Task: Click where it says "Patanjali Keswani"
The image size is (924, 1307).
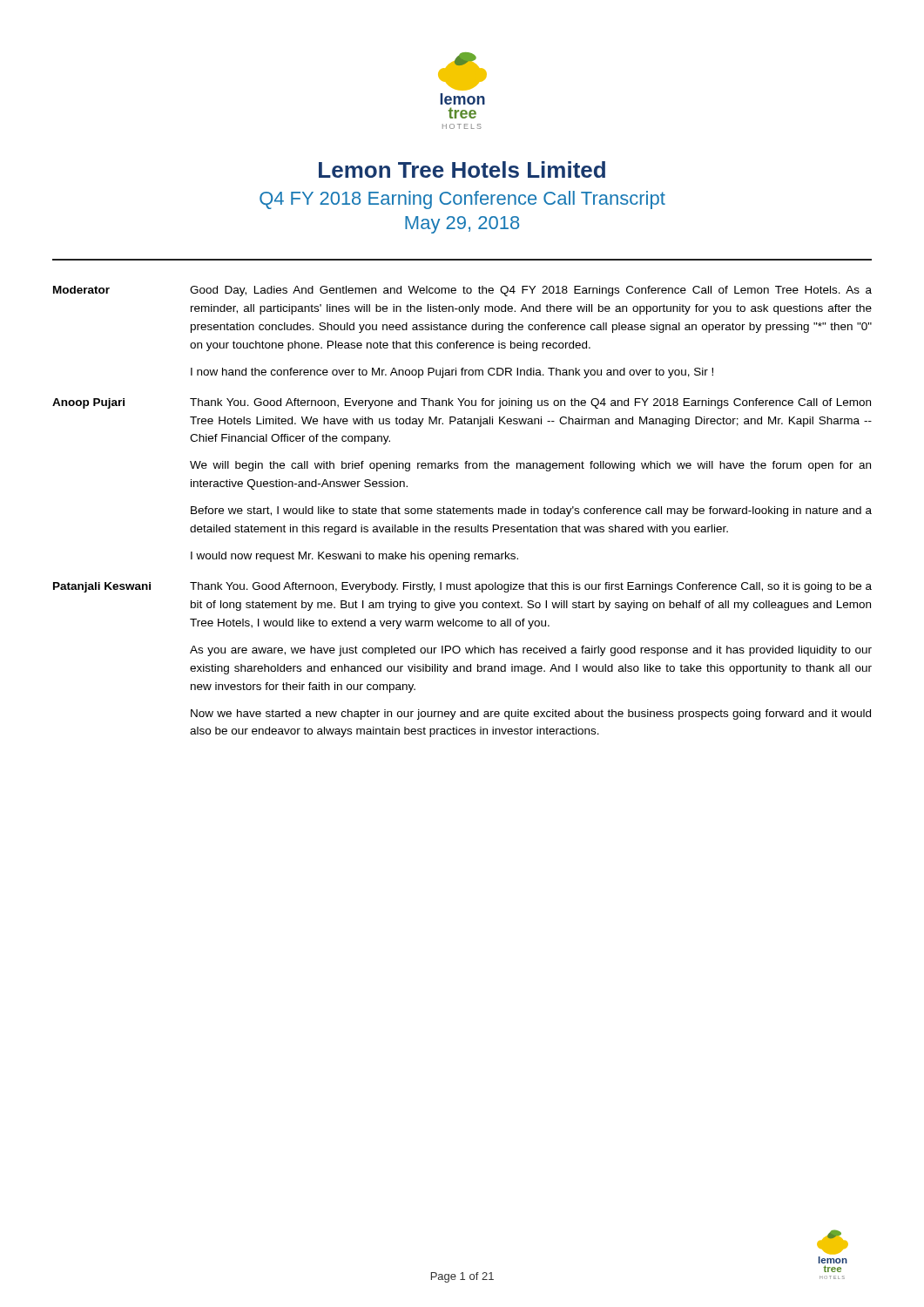Action: click(102, 586)
